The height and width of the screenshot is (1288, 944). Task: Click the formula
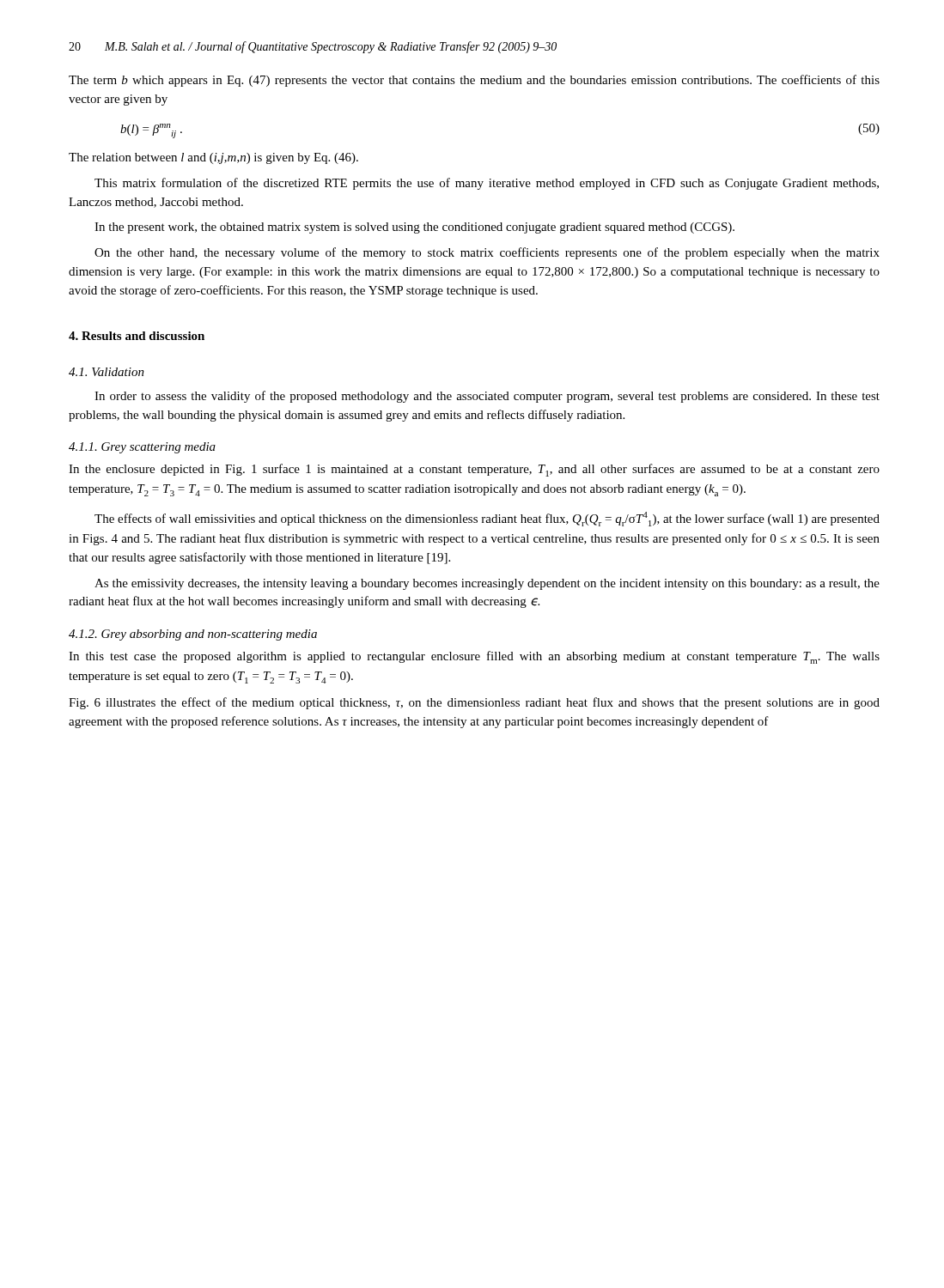tap(500, 129)
